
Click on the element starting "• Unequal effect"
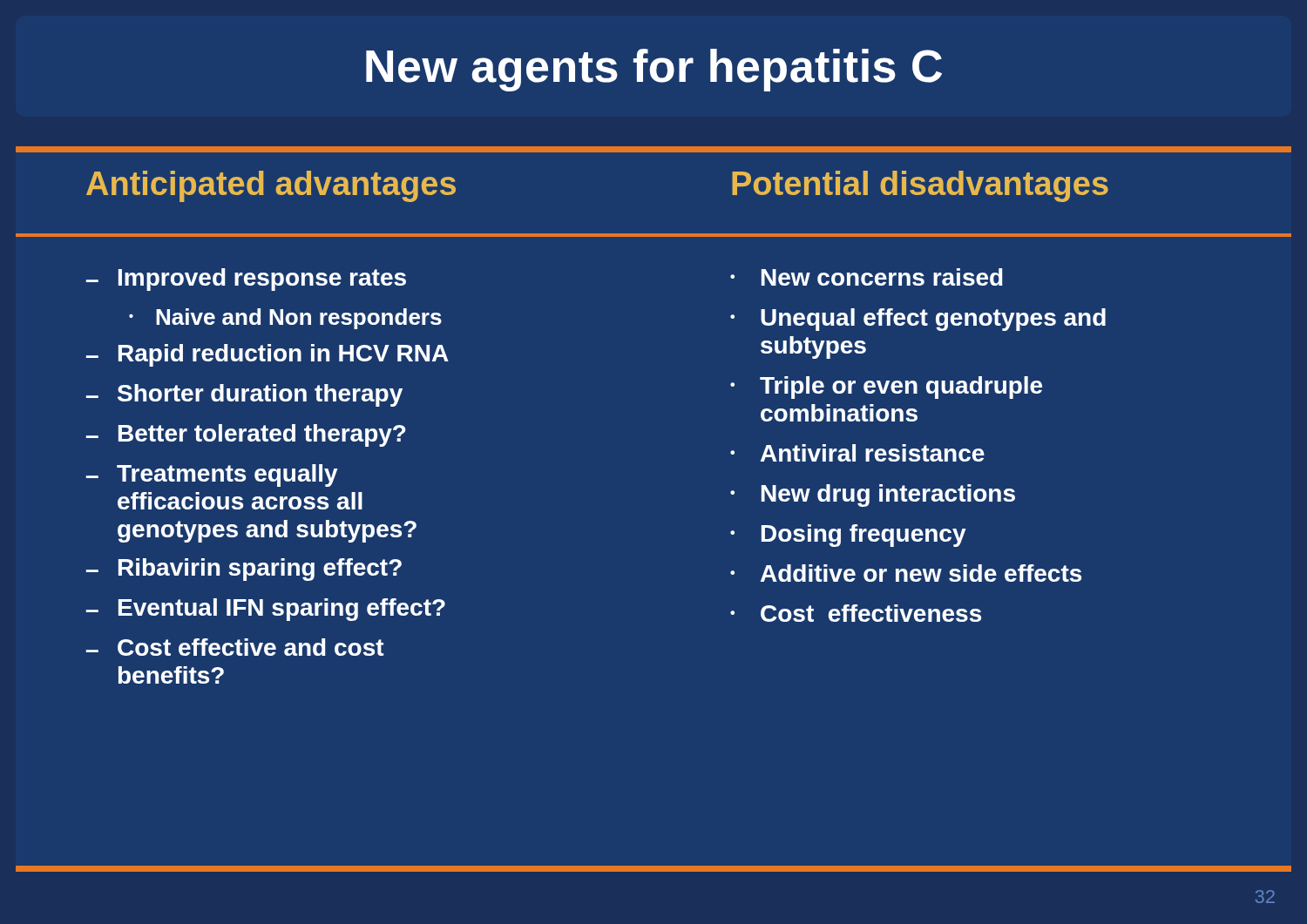(x=1011, y=332)
